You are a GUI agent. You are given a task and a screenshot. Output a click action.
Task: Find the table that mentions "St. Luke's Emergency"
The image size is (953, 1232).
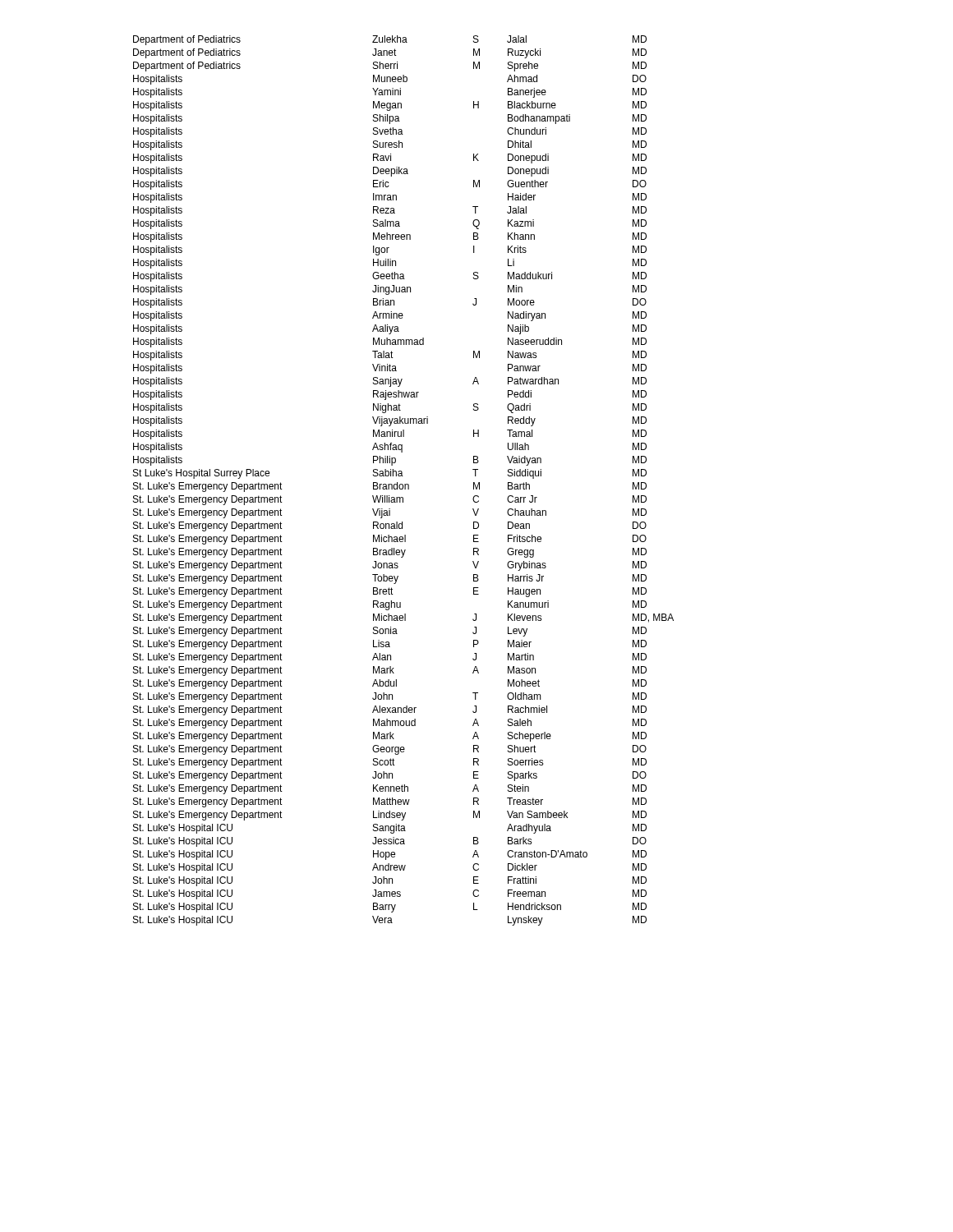pos(415,480)
